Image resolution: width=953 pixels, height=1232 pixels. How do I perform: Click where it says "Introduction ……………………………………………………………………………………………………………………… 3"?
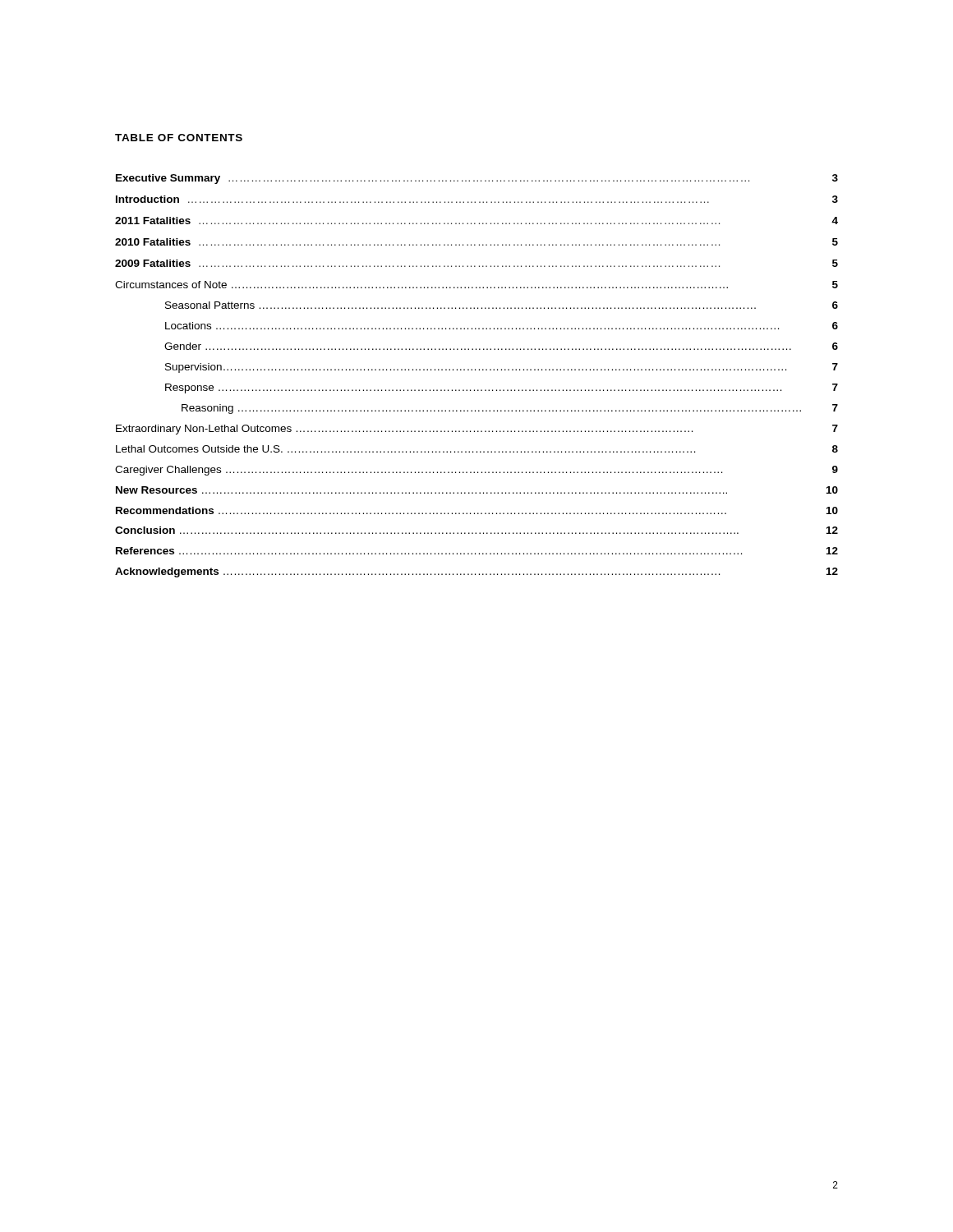(x=476, y=200)
